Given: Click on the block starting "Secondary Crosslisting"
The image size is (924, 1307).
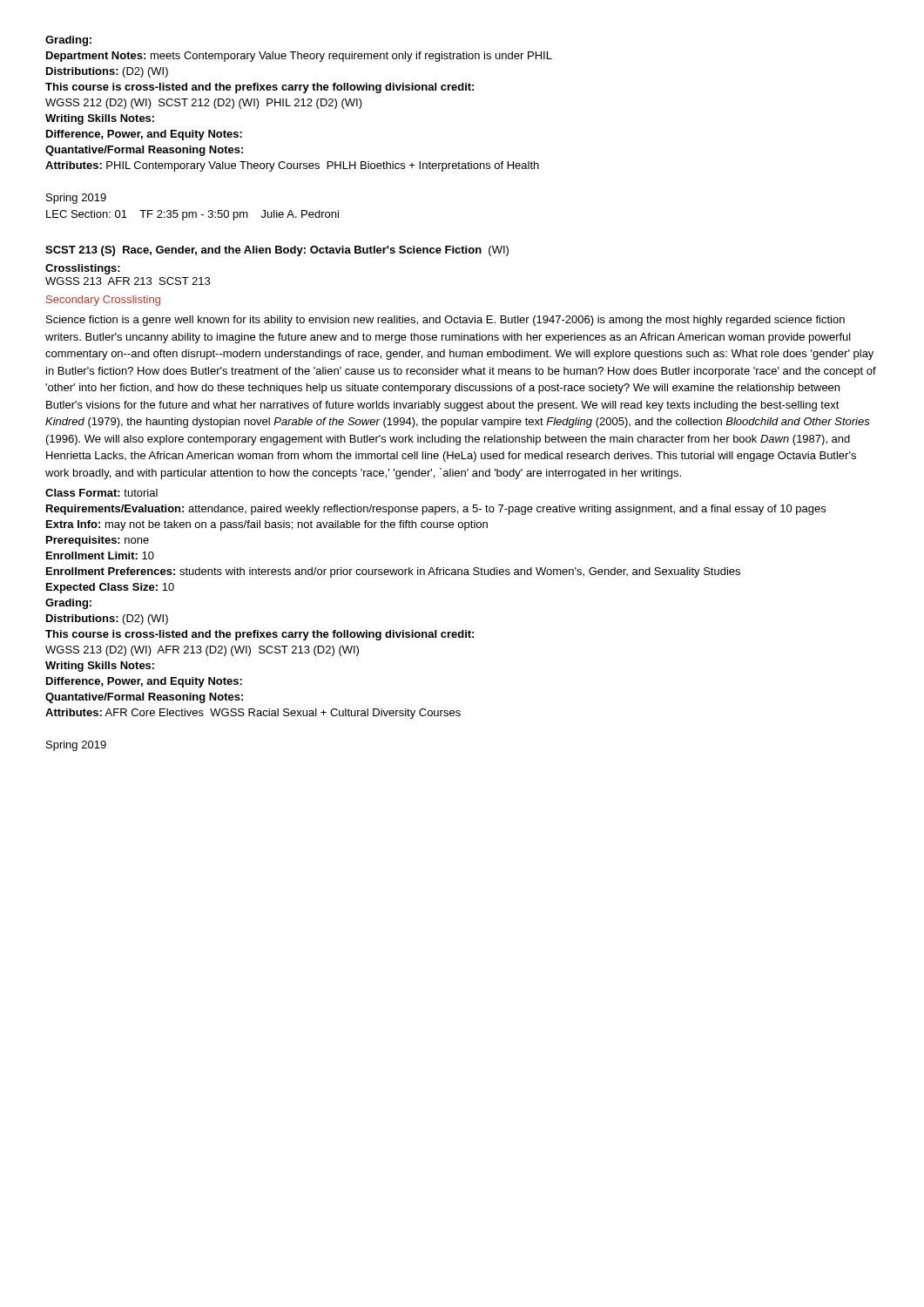Looking at the screenshot, I should [x=103, y=299].
